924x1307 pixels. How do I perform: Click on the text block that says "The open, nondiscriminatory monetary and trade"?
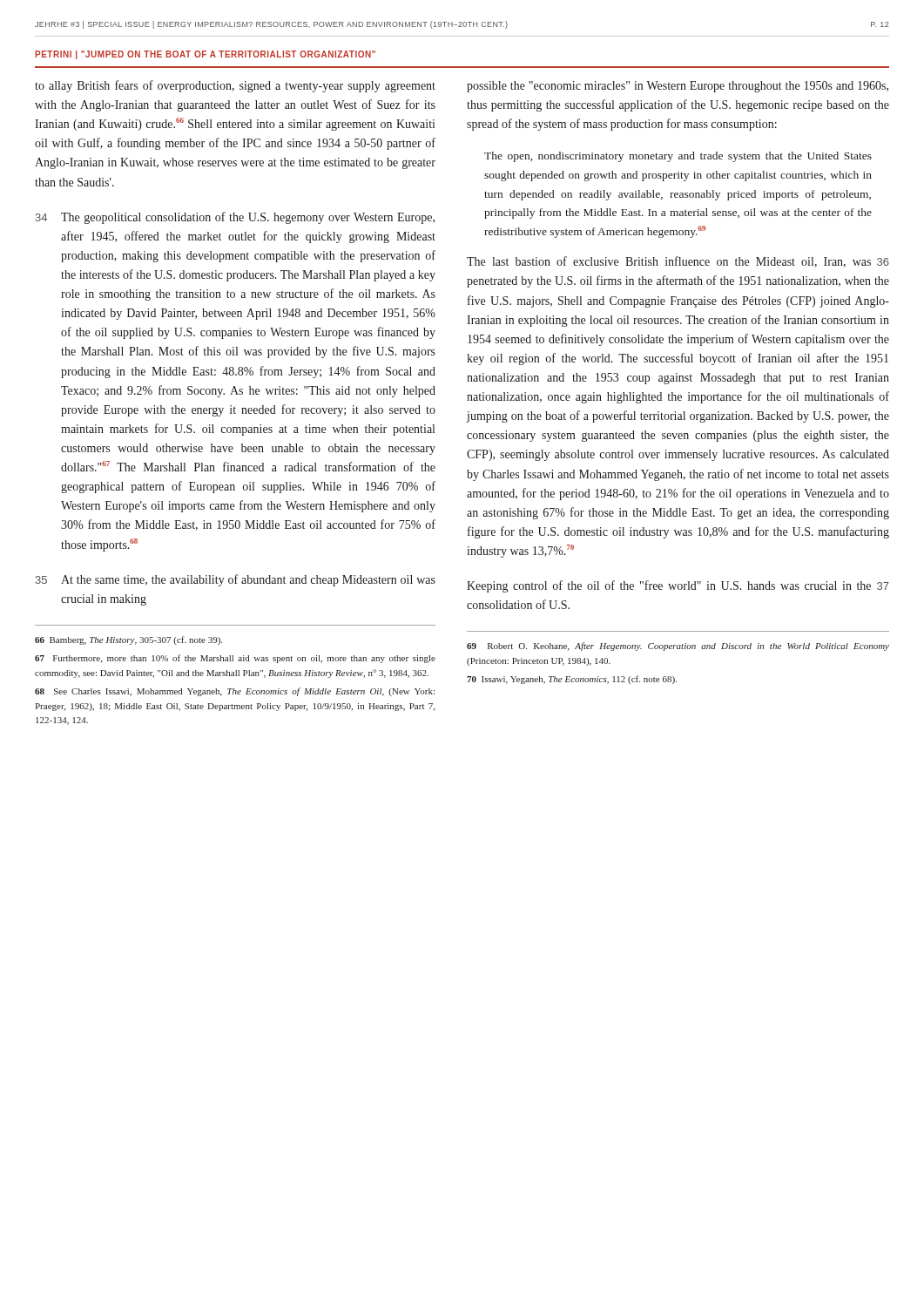[x=678, y=193]
